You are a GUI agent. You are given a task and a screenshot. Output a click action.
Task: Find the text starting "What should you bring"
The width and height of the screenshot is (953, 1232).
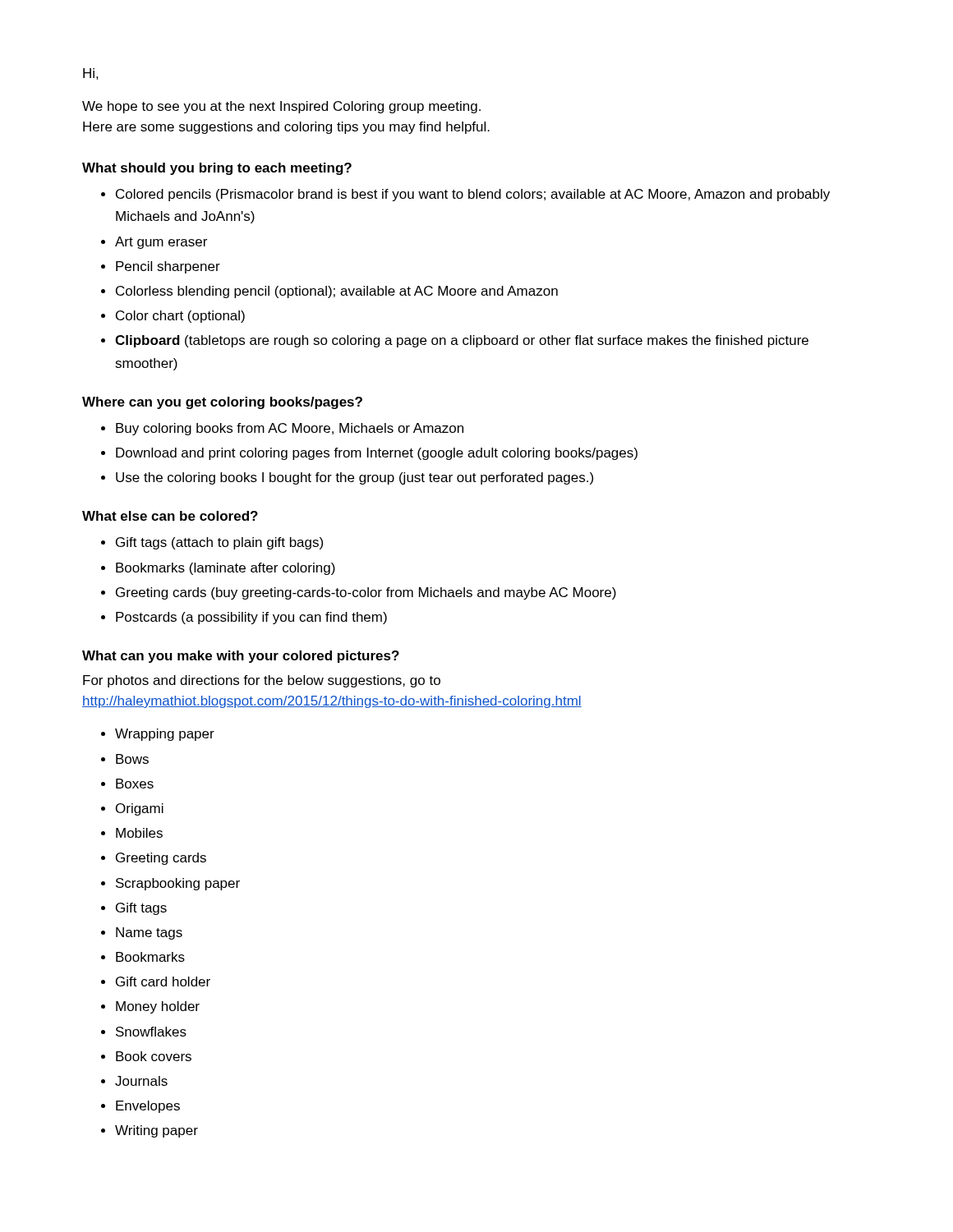(x=217, y=168)
